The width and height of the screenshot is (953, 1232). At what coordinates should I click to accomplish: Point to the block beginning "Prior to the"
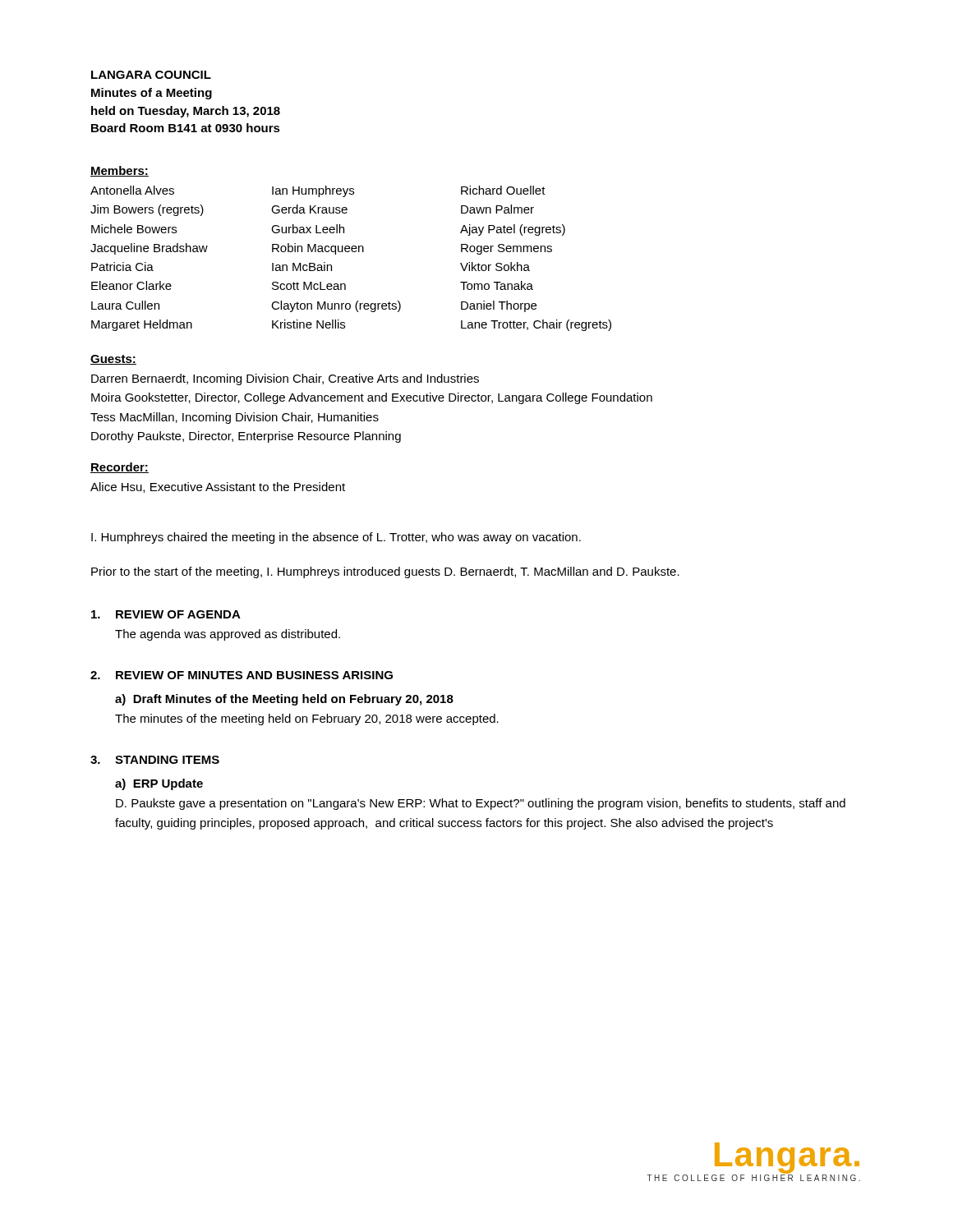pos(476,571)
